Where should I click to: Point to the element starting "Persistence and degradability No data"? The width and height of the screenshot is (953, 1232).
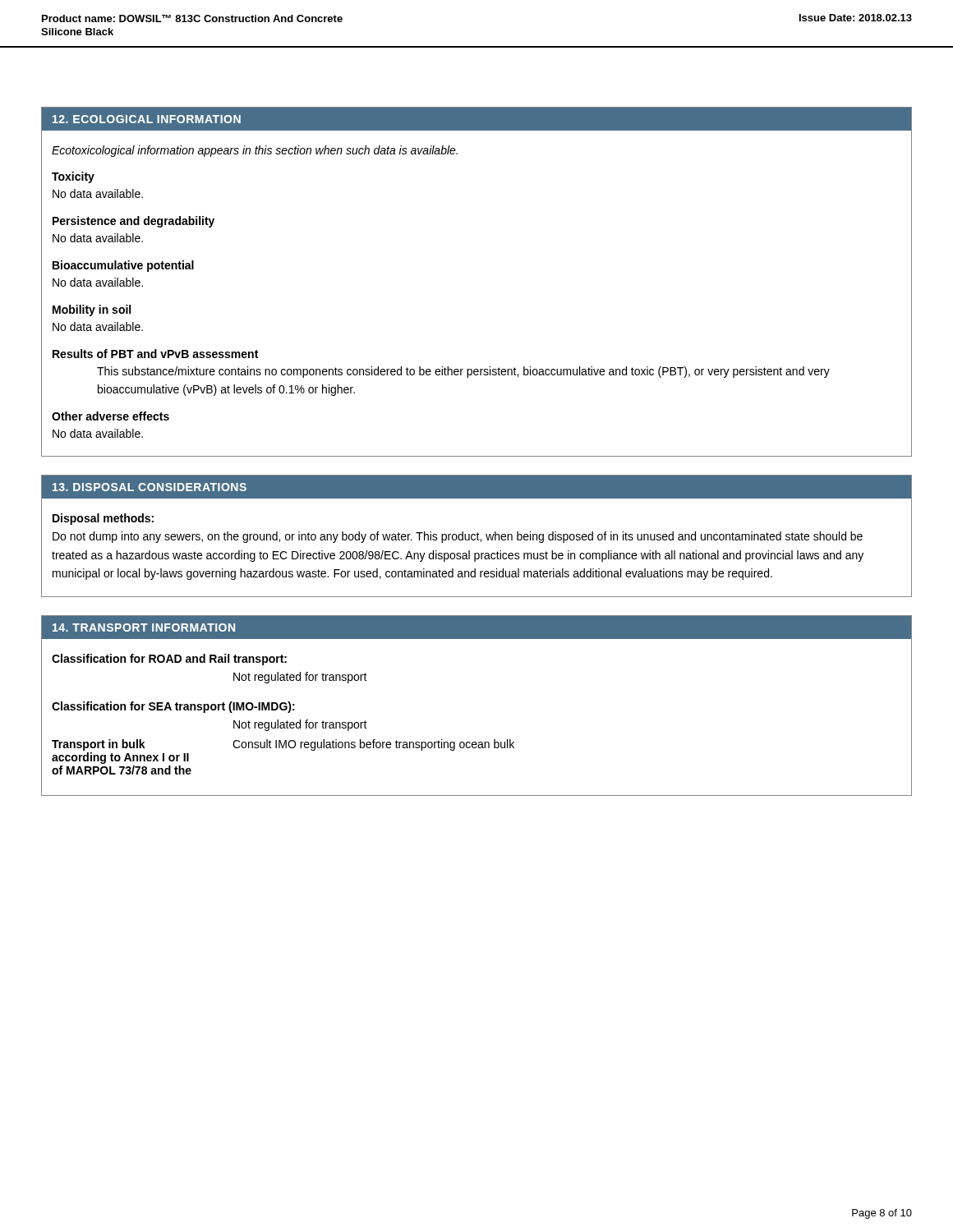(x=134, y=222)
